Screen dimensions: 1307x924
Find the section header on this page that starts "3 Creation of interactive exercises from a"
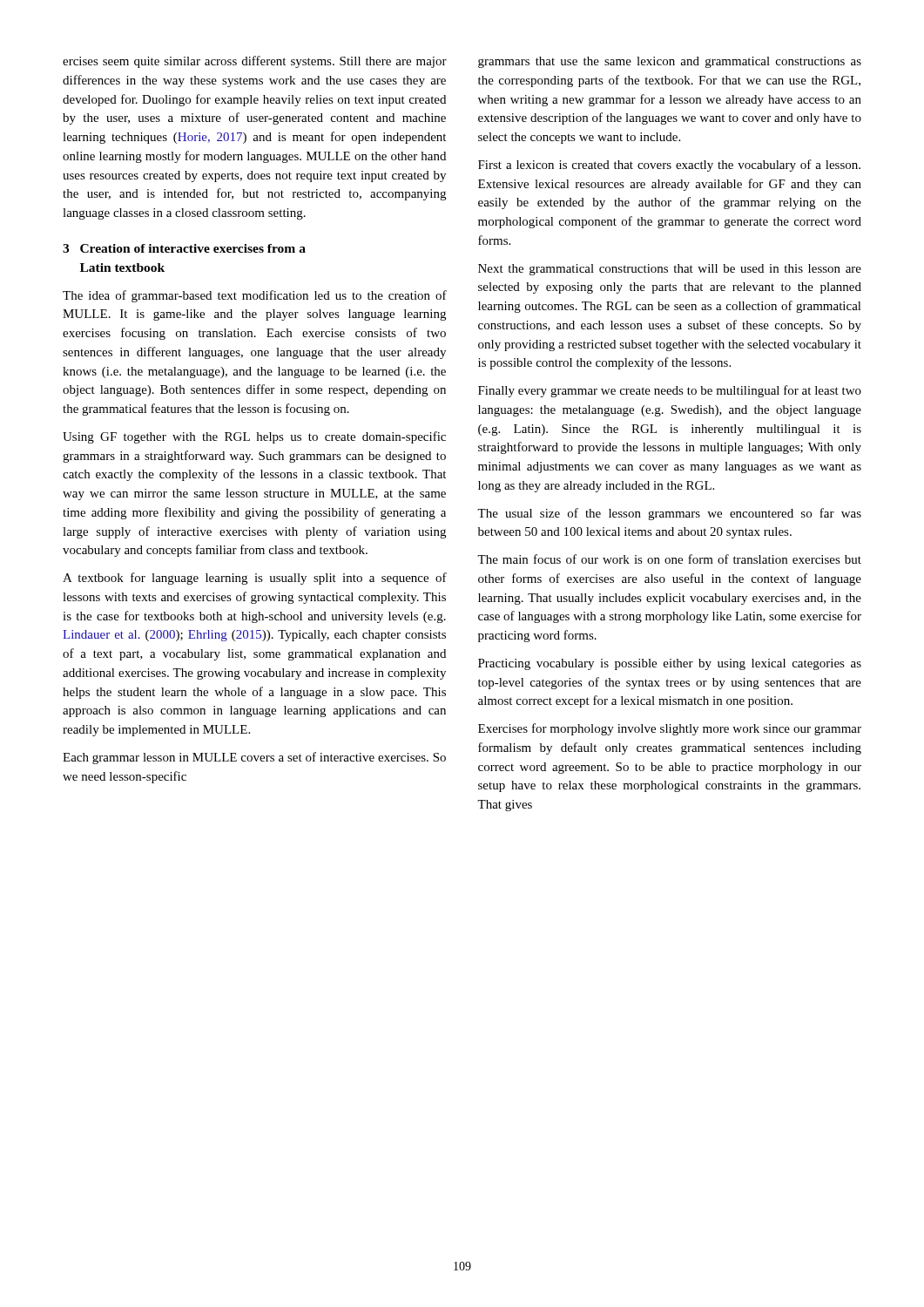[x=255, y=258]
